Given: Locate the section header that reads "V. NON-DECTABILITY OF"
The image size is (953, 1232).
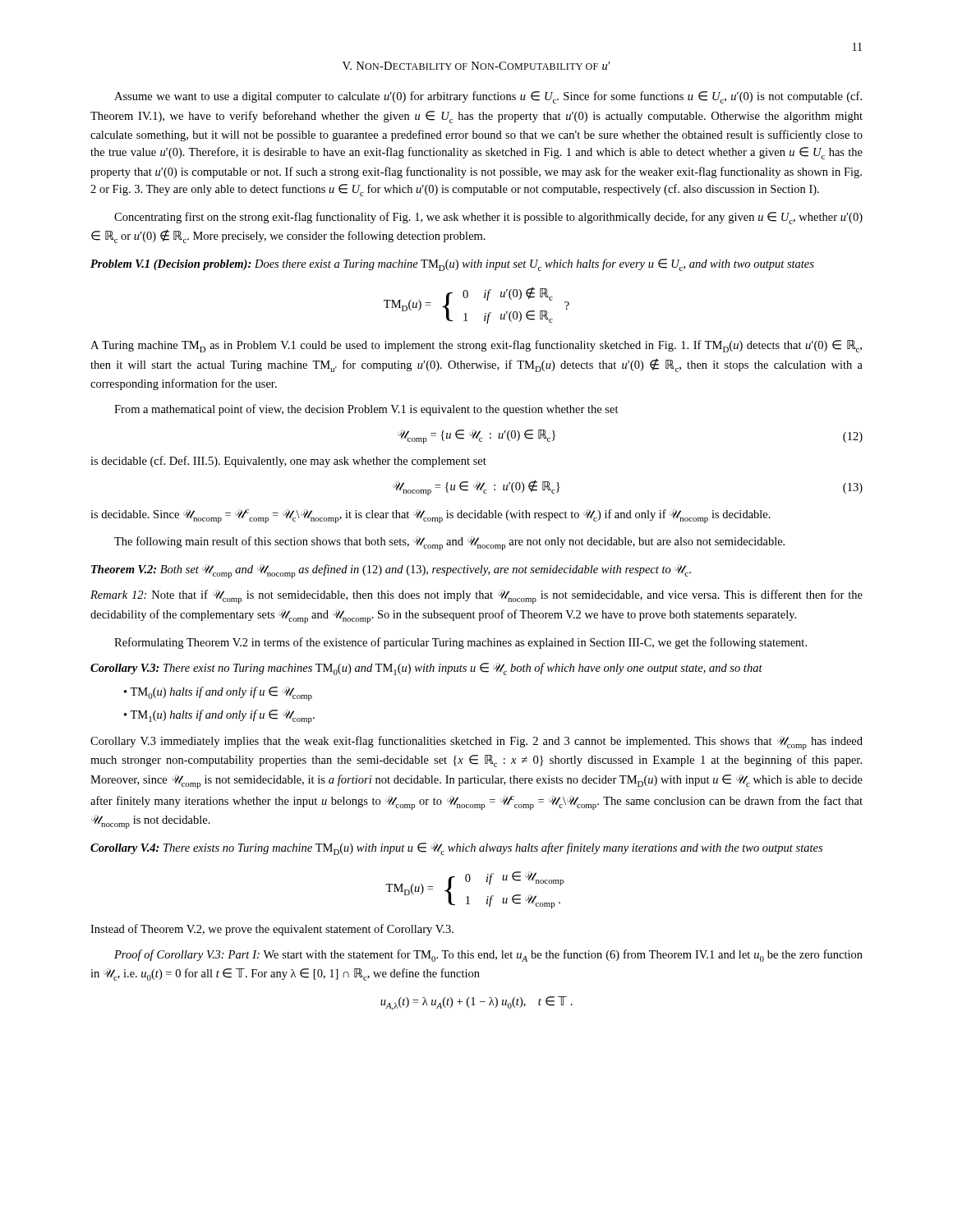Looking at the screenshot, I should point(476,66).
